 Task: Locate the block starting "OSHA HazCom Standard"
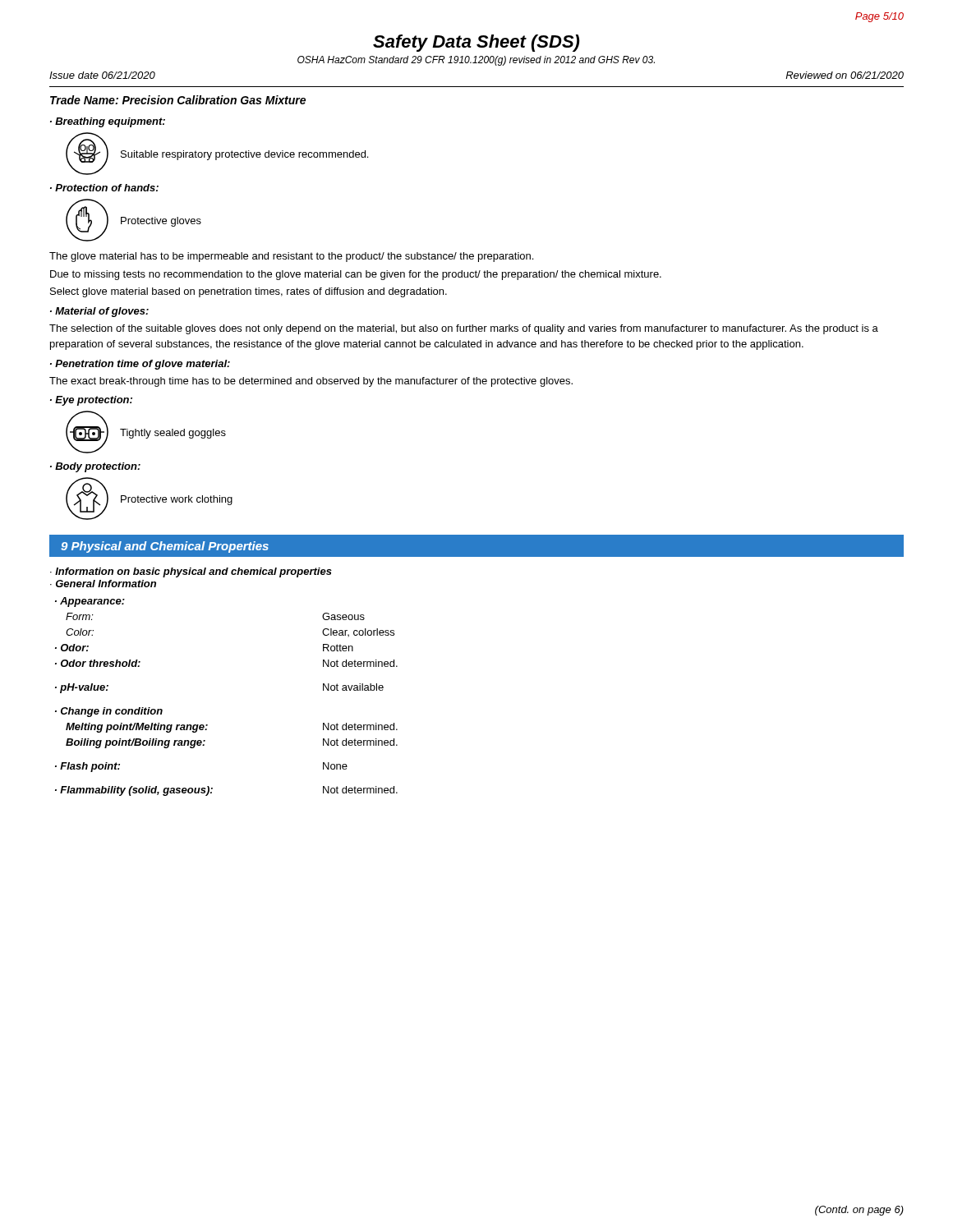coord(476,60)
